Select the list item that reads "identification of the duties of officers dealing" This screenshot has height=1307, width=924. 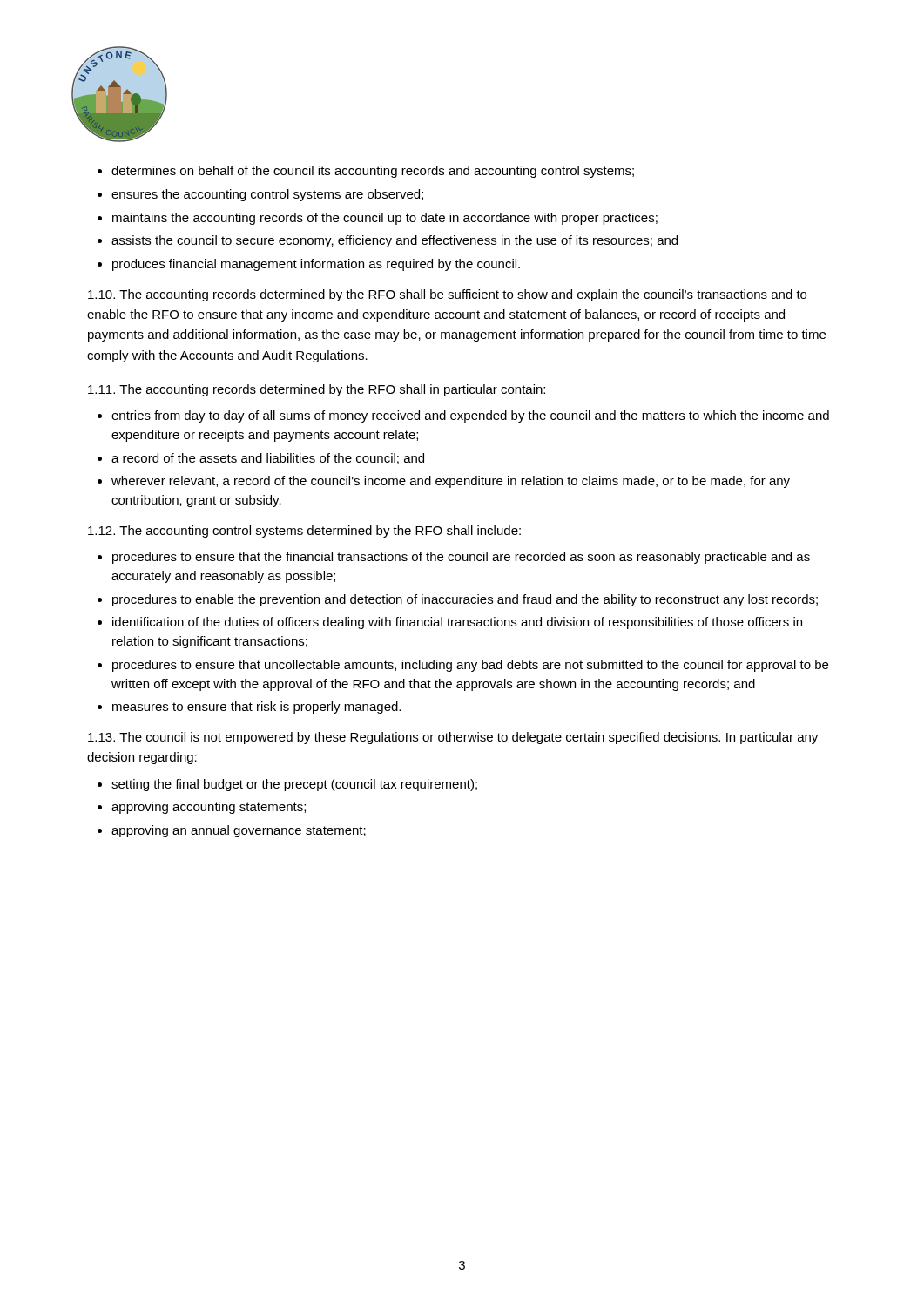coord(457,631)
